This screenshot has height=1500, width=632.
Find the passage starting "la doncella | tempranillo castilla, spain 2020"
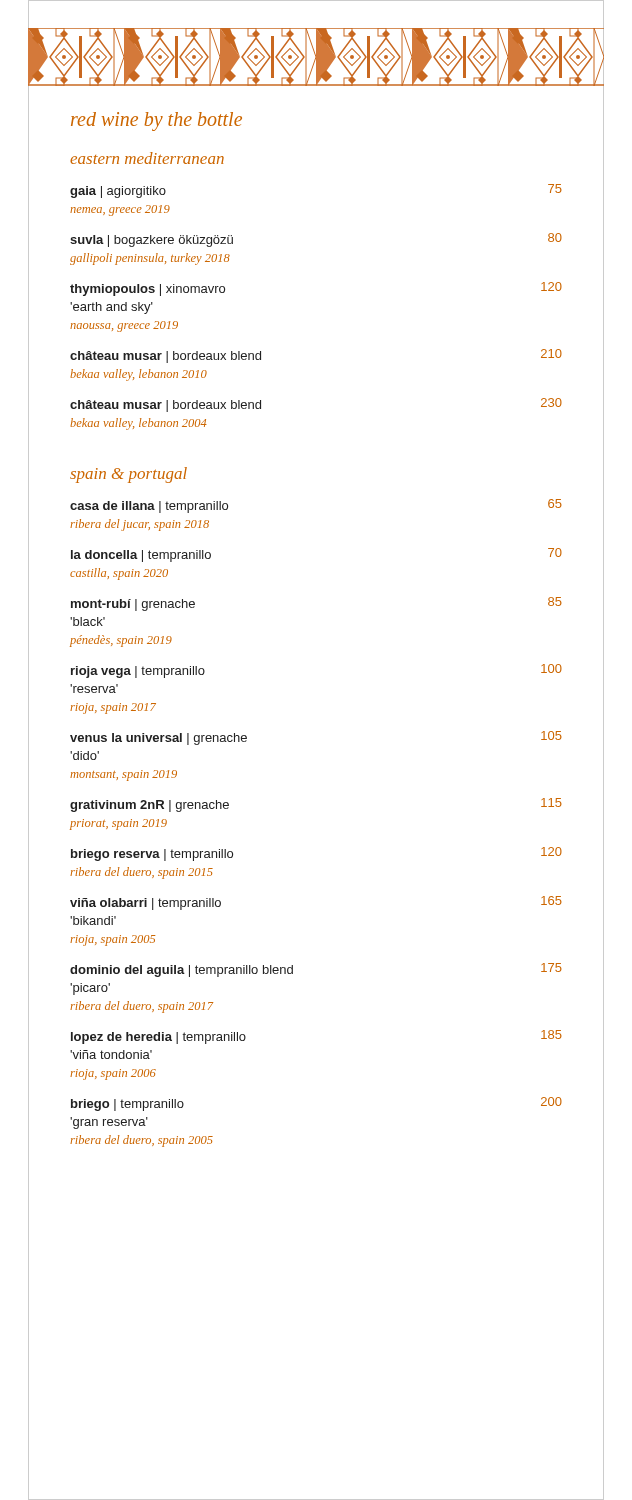click(x=142, y=554)
